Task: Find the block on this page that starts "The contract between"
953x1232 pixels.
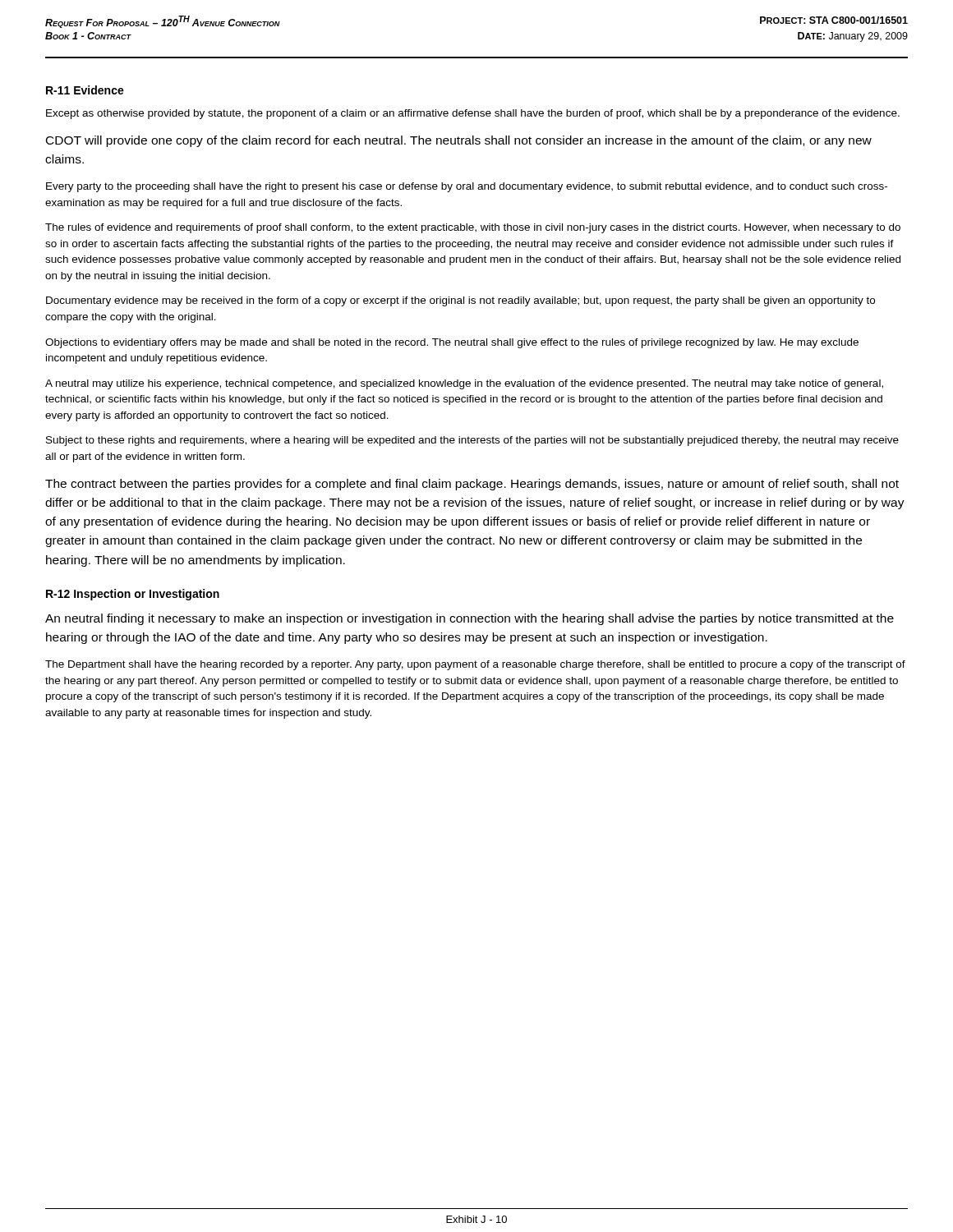Action: click(475, 521)
